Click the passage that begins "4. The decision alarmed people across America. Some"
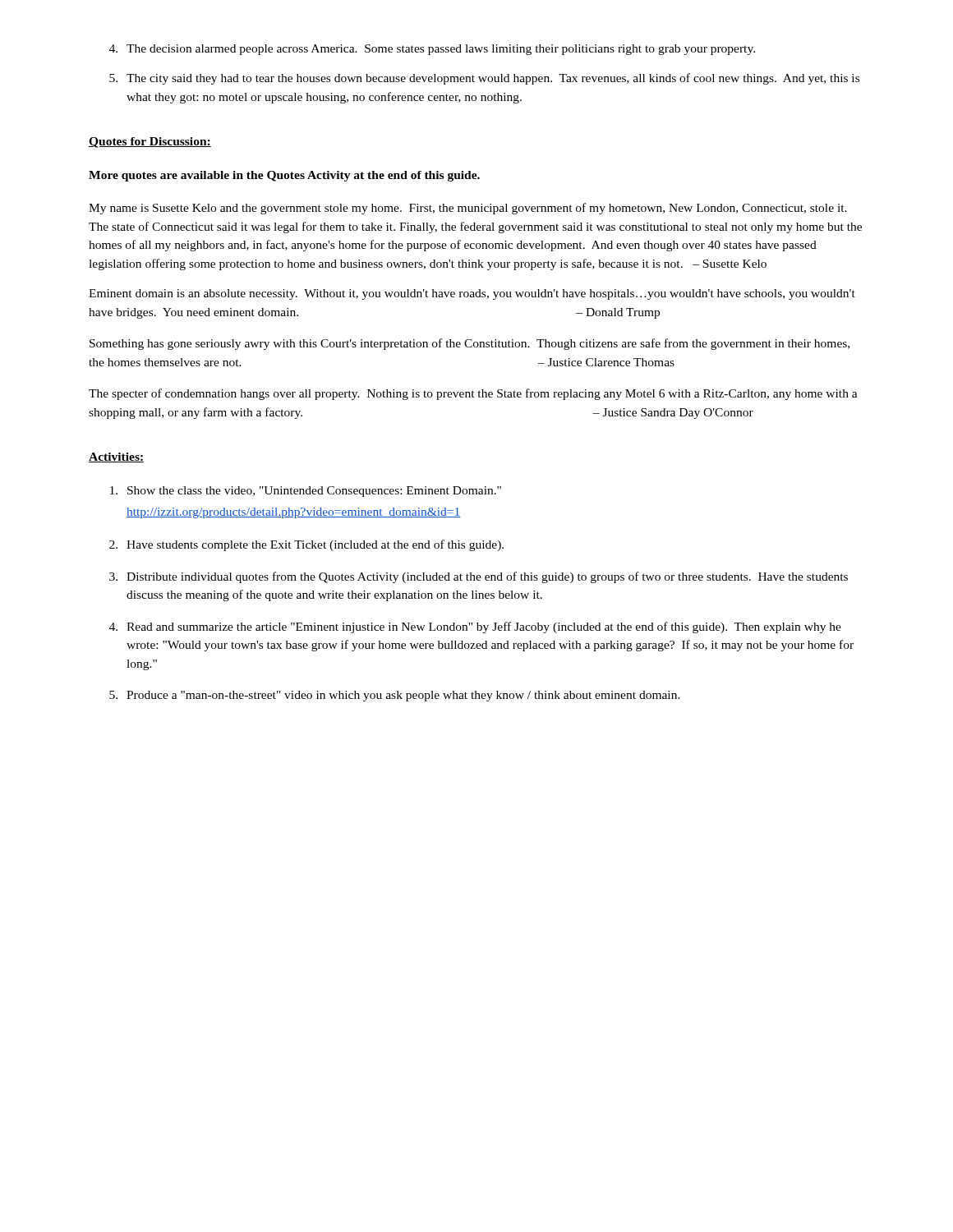Viewport: 953px width, 1232px height. 476,49
